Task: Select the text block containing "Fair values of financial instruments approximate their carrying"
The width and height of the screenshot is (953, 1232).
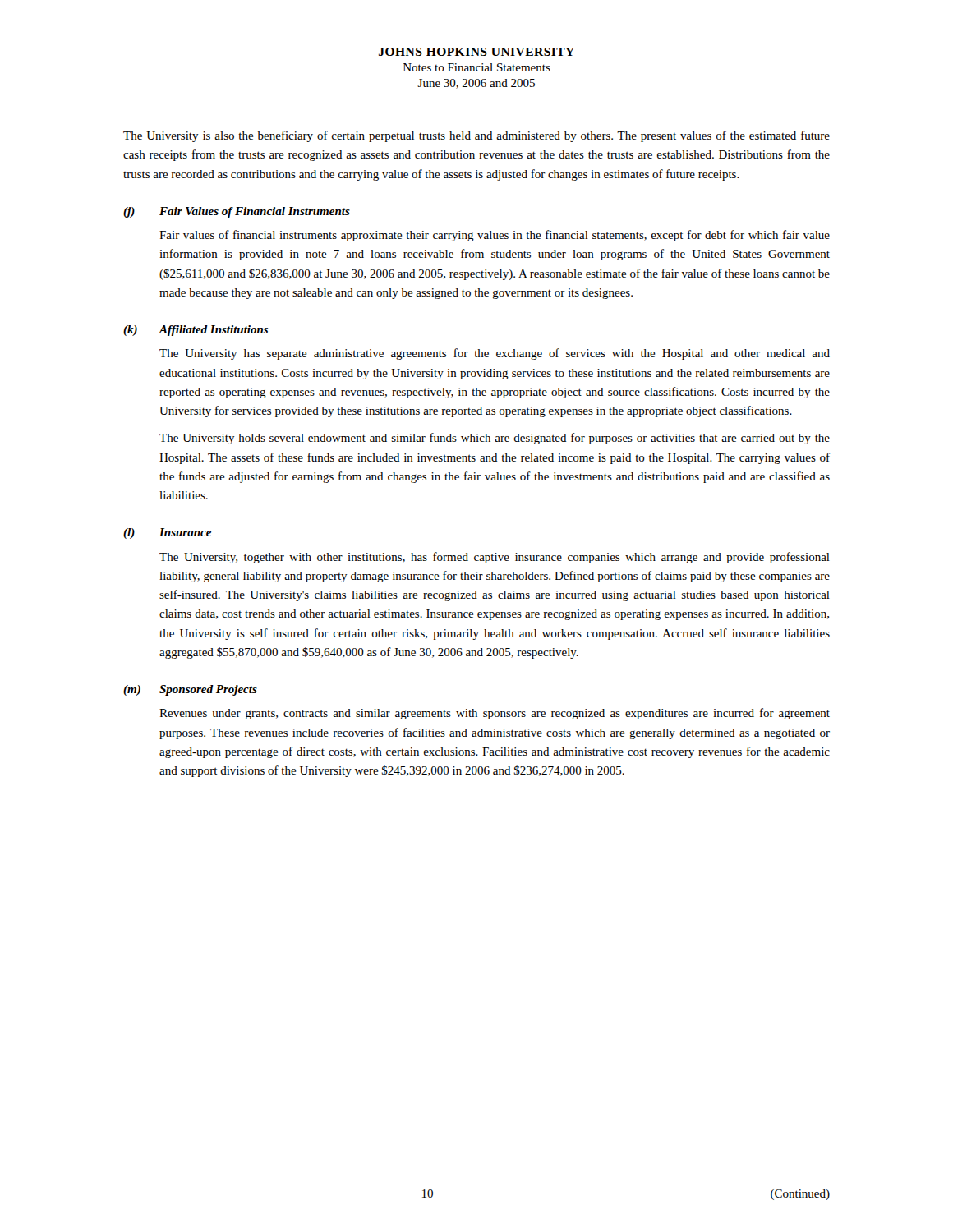Action: click(x=495, y=264)
